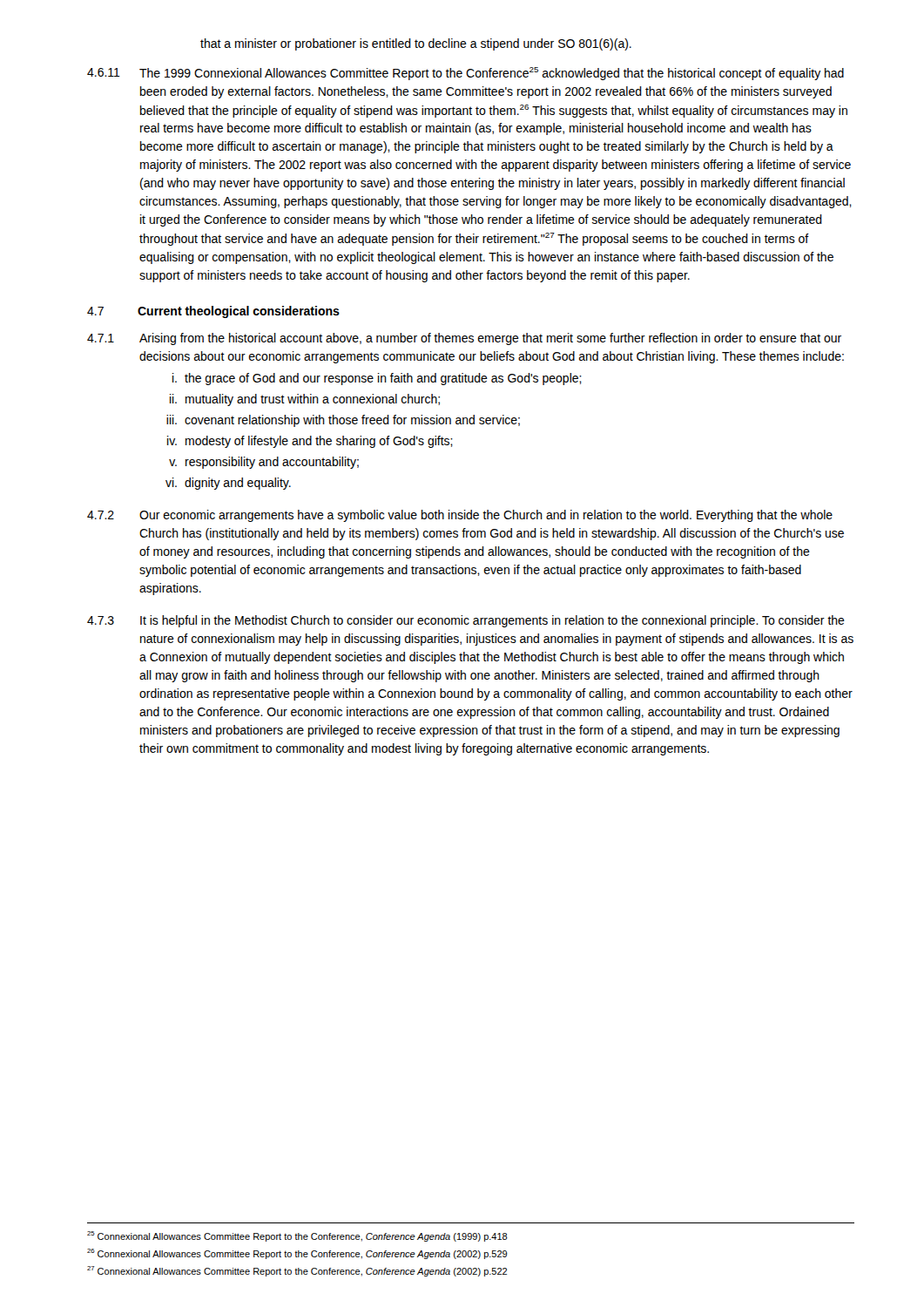
Task: Select the block starting "4.7 Current theological considerations"
Action: 213,311
